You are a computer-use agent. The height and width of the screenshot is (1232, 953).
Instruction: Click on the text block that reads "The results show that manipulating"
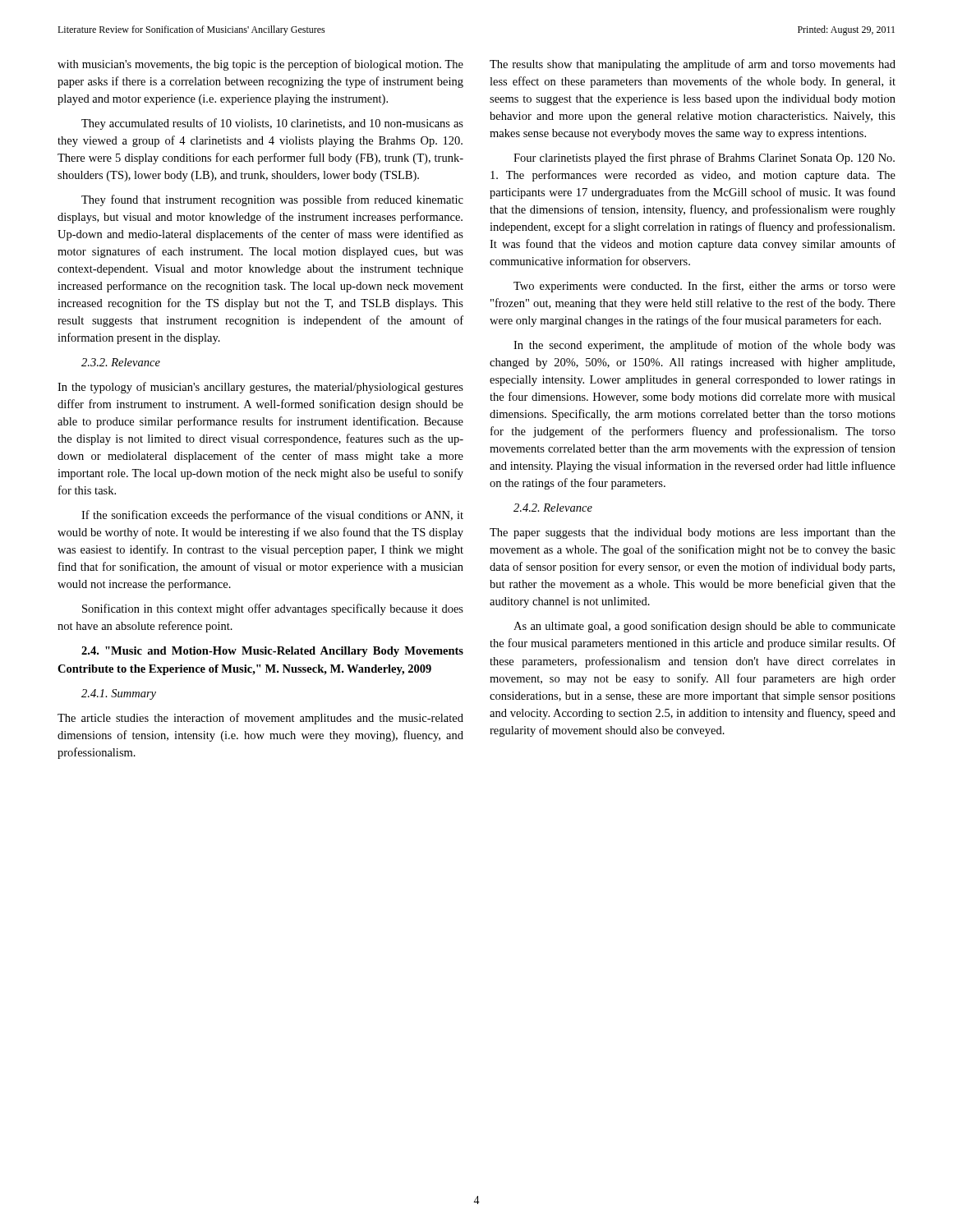coord(693,274)
